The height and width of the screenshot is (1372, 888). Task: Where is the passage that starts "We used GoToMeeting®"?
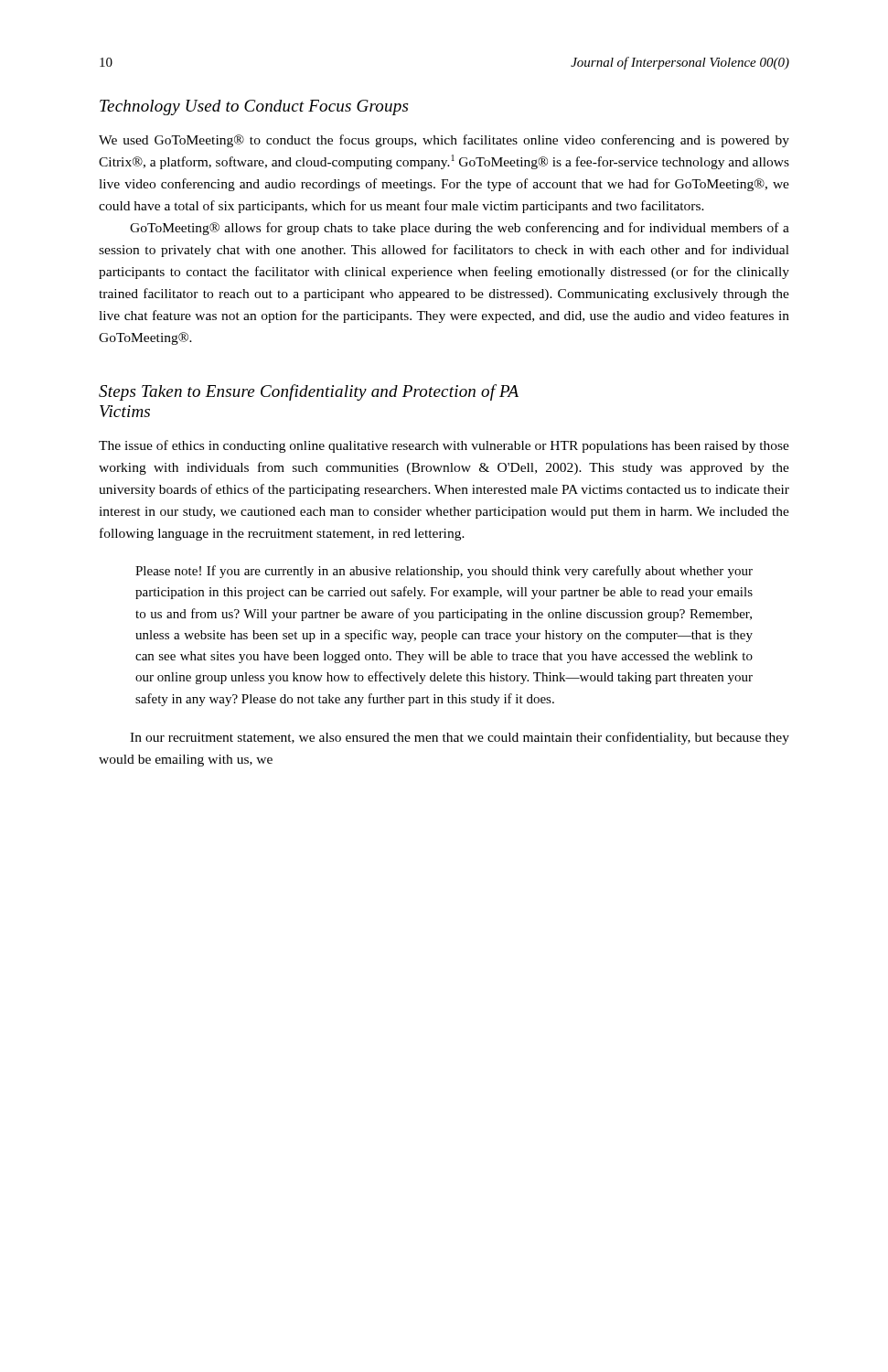(444, 239)
